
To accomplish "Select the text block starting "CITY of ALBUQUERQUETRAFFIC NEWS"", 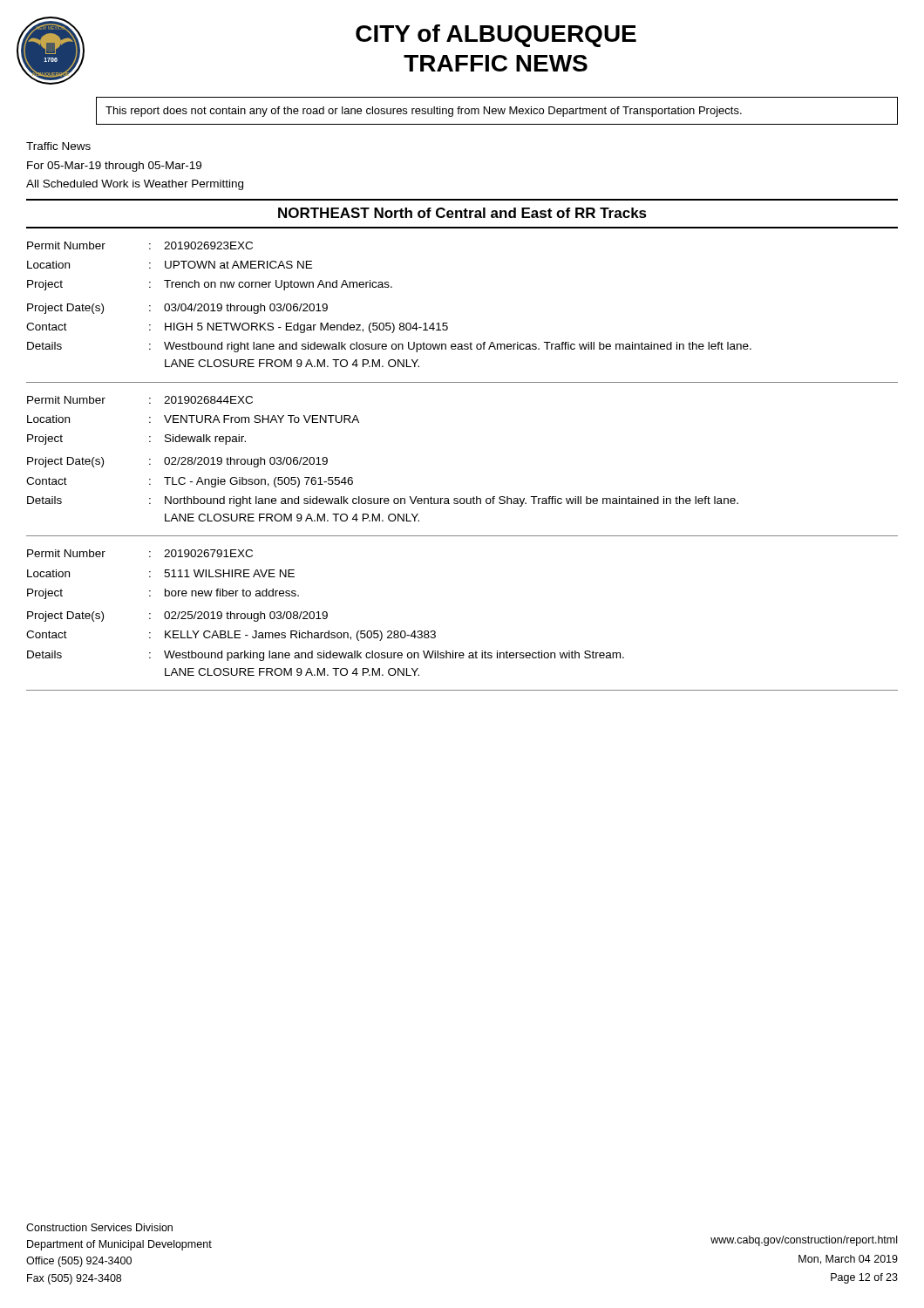I will coord(496,49).
